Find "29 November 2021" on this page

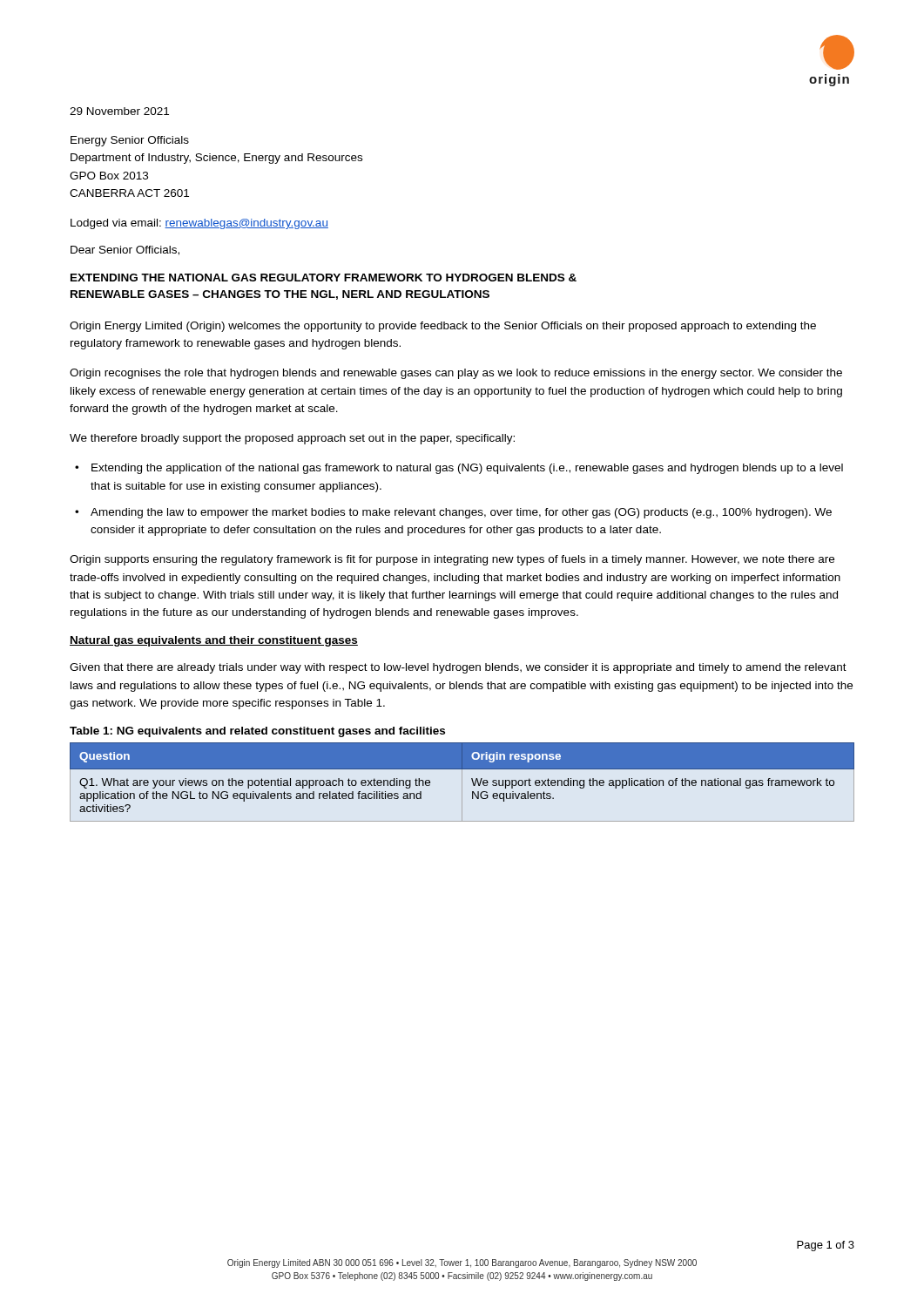120,111
